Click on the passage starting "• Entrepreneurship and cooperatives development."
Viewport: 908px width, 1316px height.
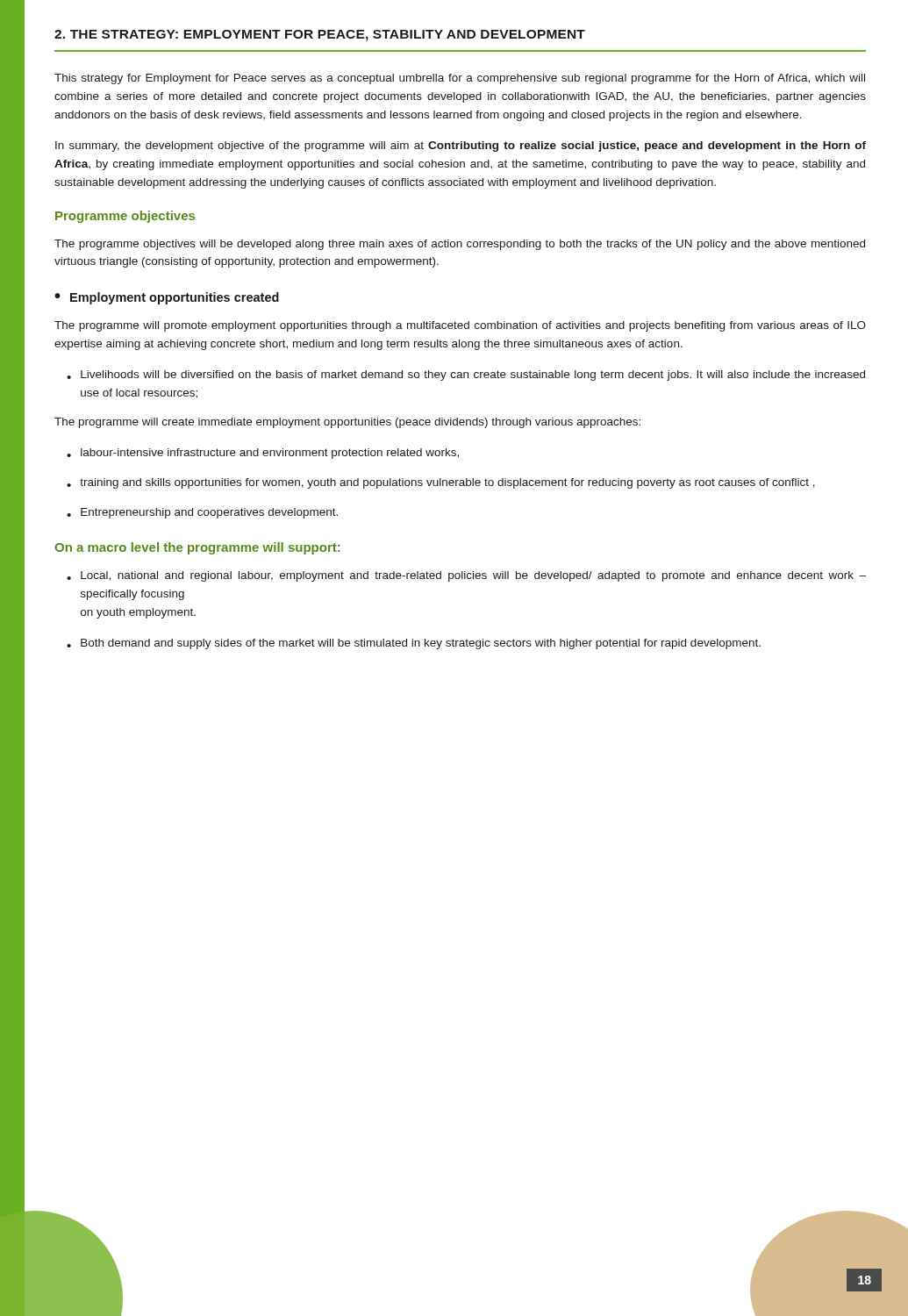pos(202,513)
